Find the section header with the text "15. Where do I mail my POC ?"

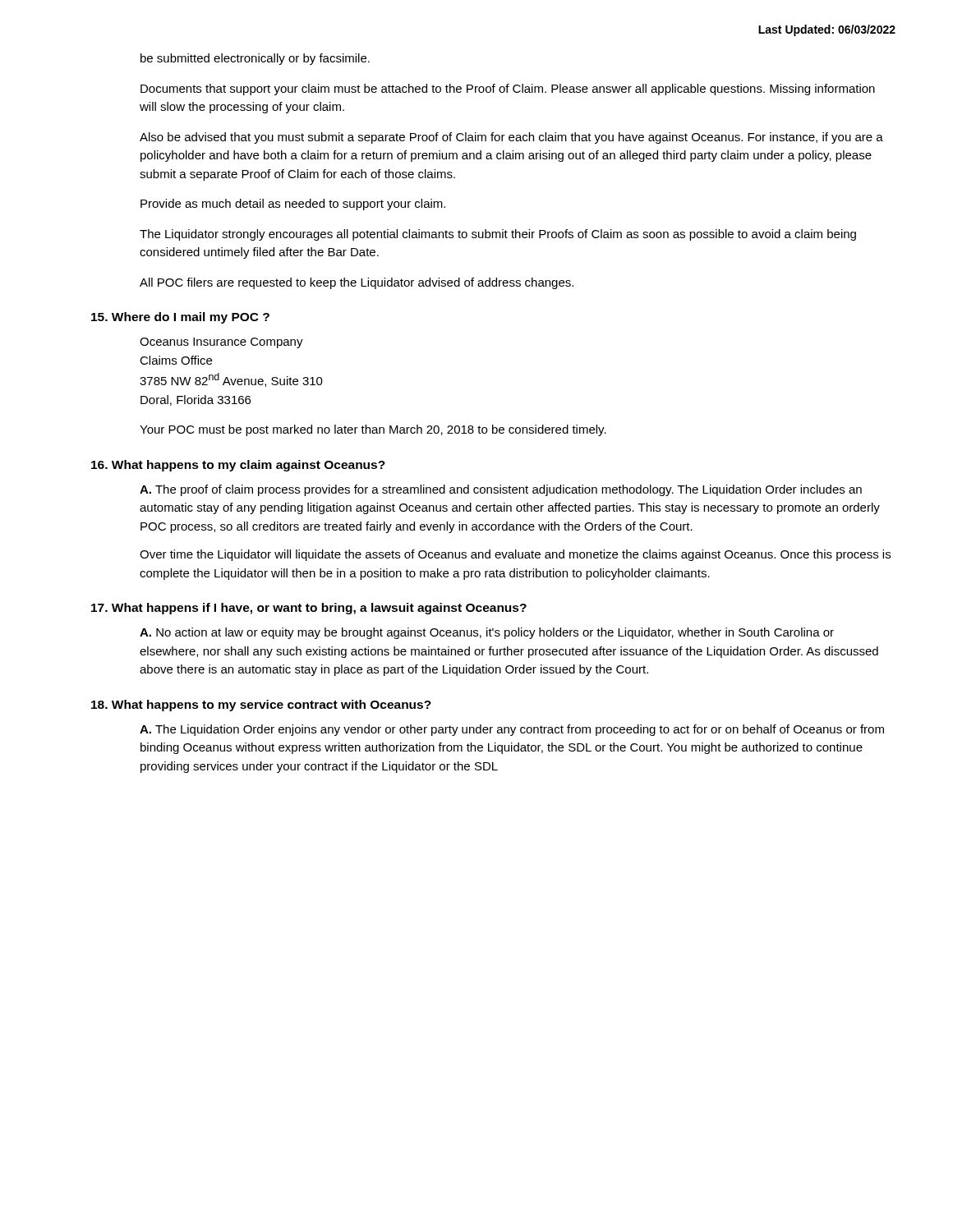180,317
